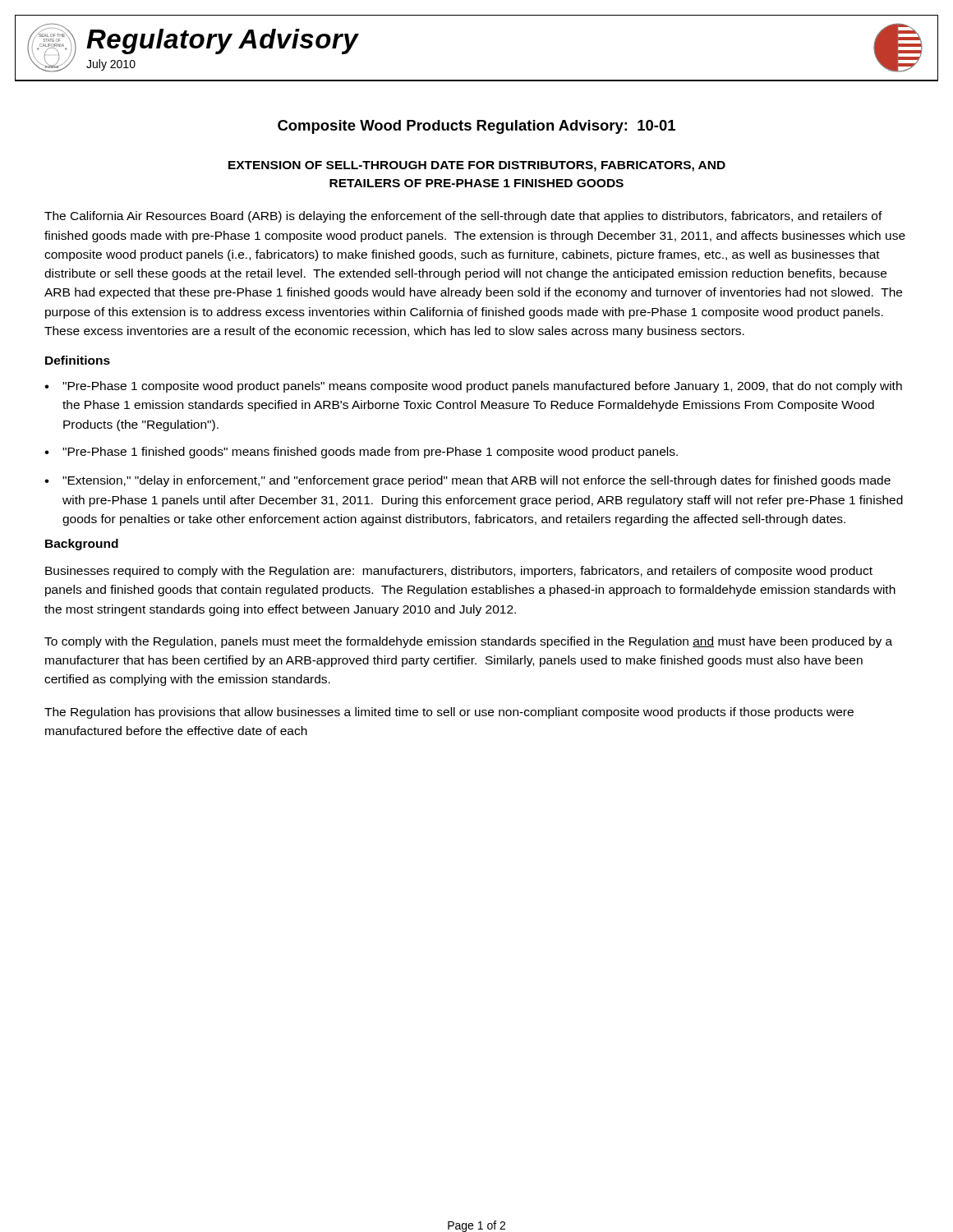The height and width of the screenshot is (1232, 953).
Task: Navigate to the text starting "• "Pre-Phase 1 composite wood"
Action: pos(476,405)
